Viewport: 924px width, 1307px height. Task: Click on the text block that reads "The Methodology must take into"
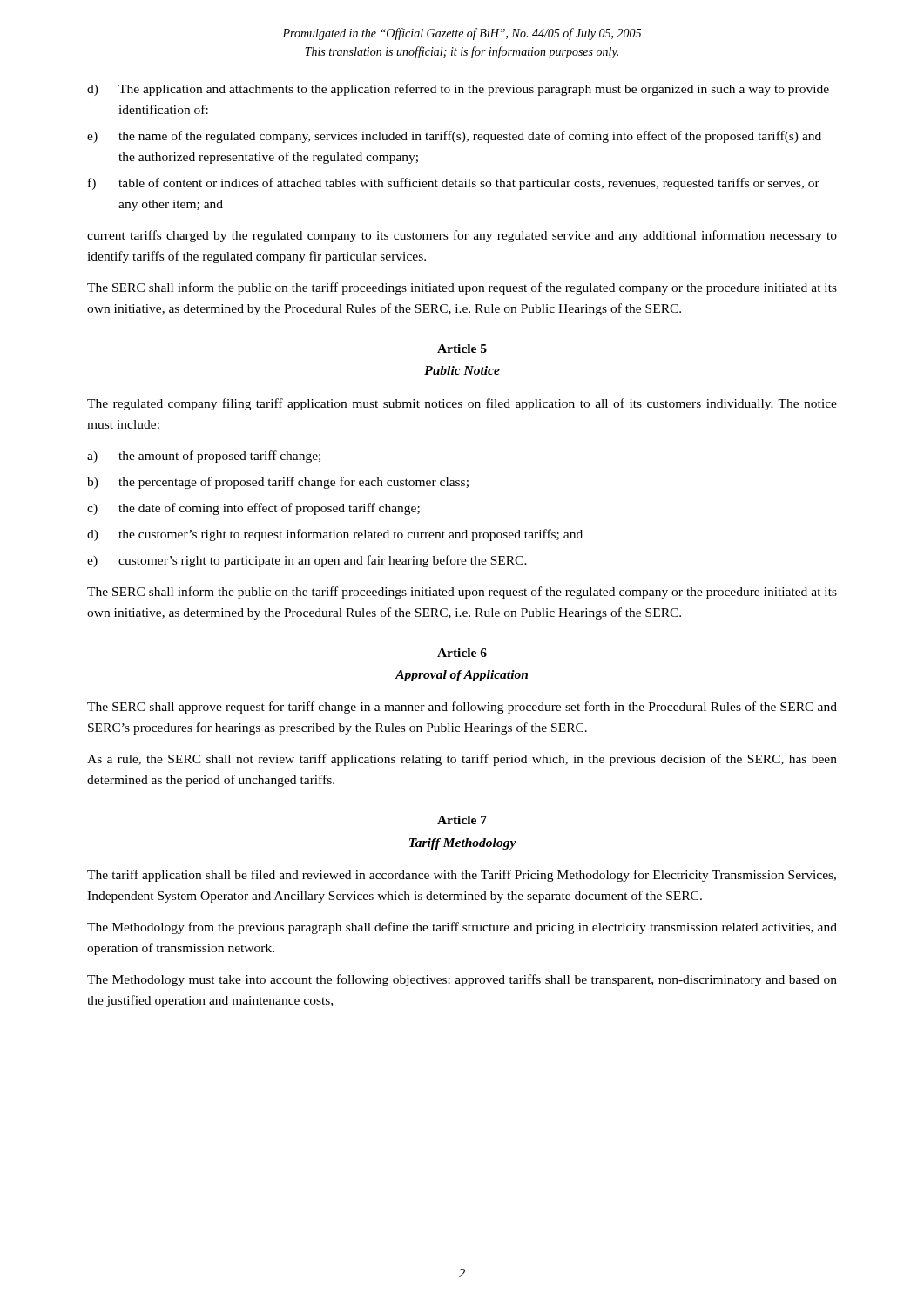coord(462,989)
